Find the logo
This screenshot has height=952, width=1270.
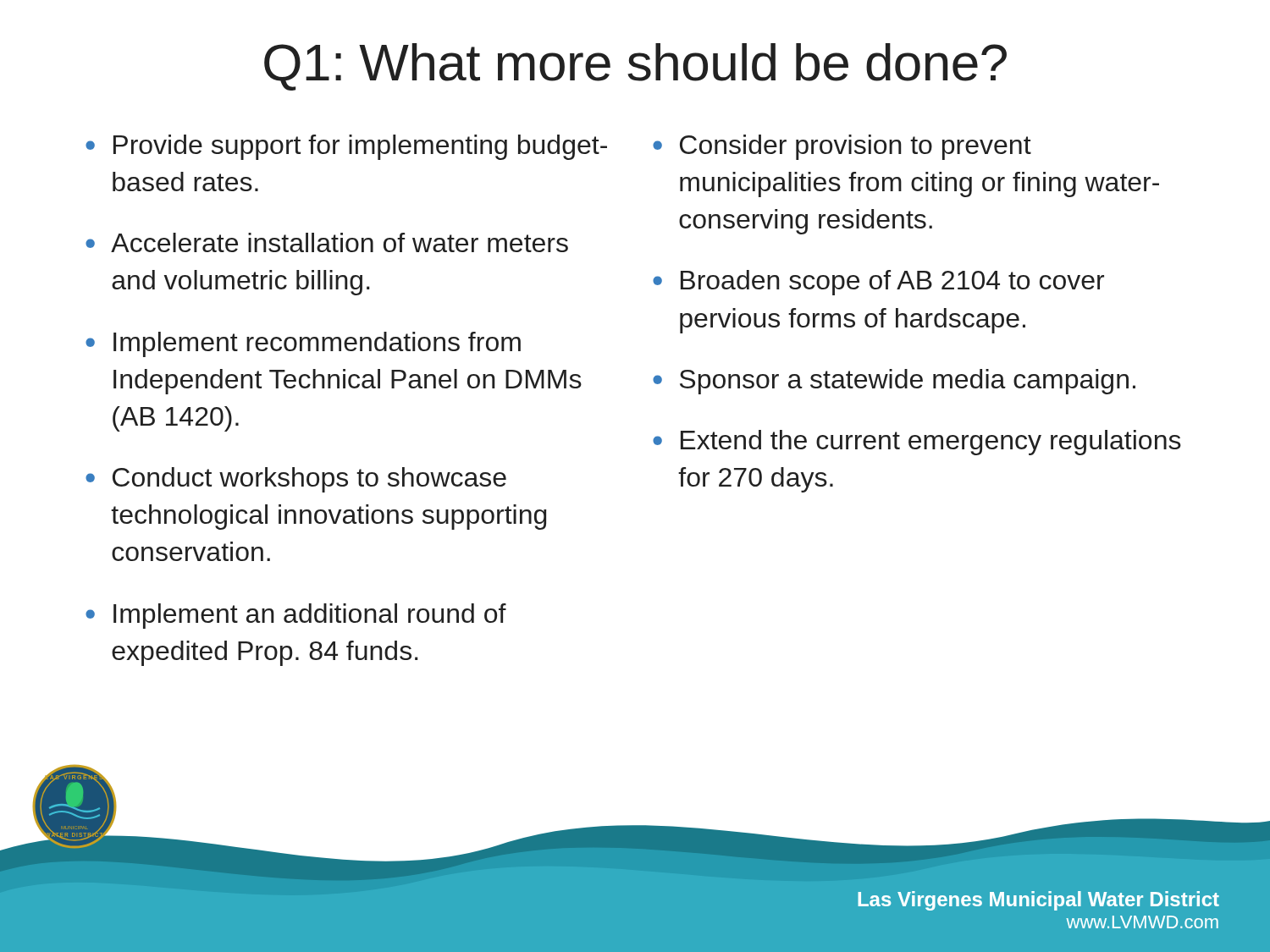[x=74, y=808]
